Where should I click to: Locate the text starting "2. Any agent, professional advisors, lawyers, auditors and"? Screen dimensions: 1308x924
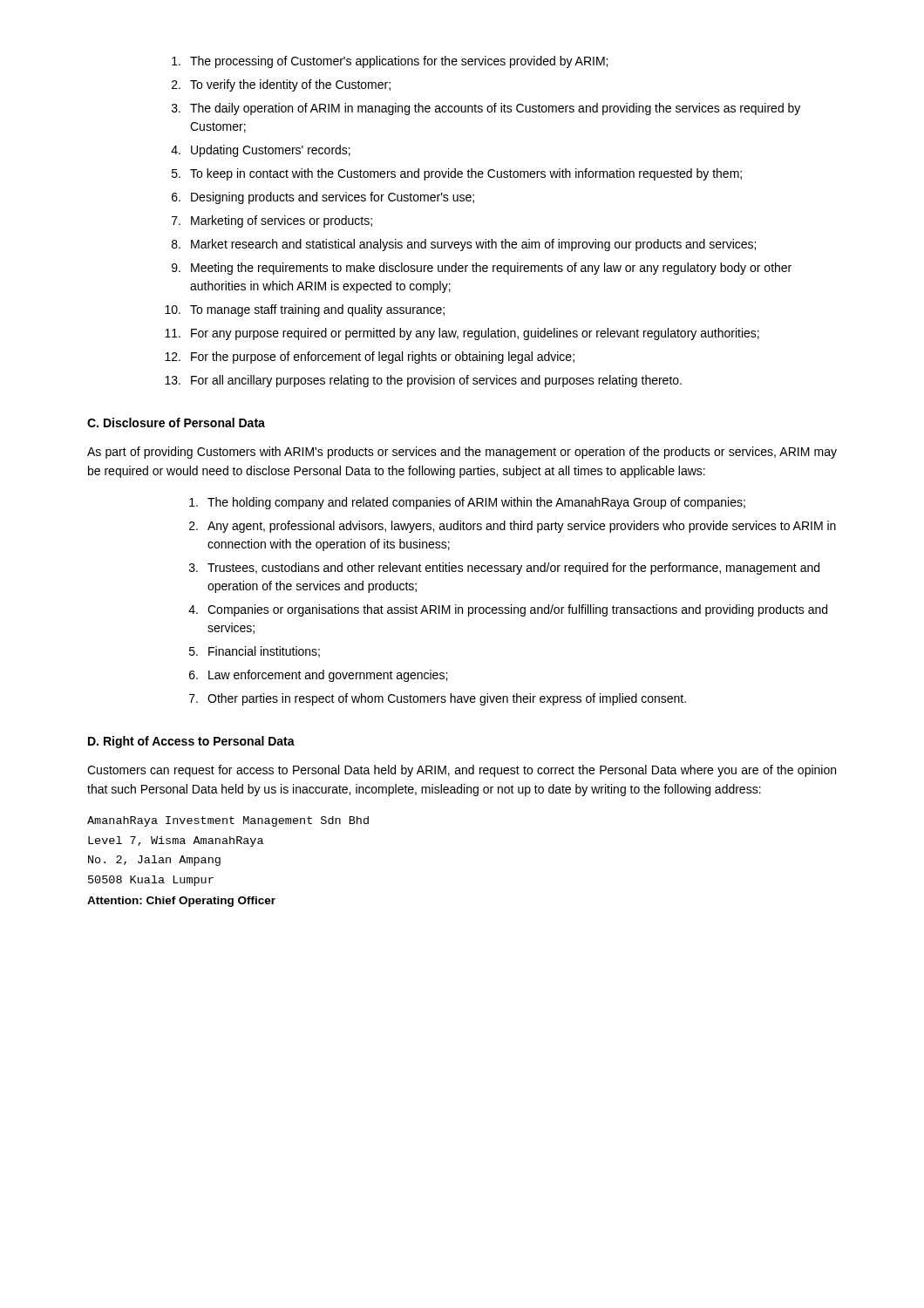pyautogui.click(x=506, y=535)
